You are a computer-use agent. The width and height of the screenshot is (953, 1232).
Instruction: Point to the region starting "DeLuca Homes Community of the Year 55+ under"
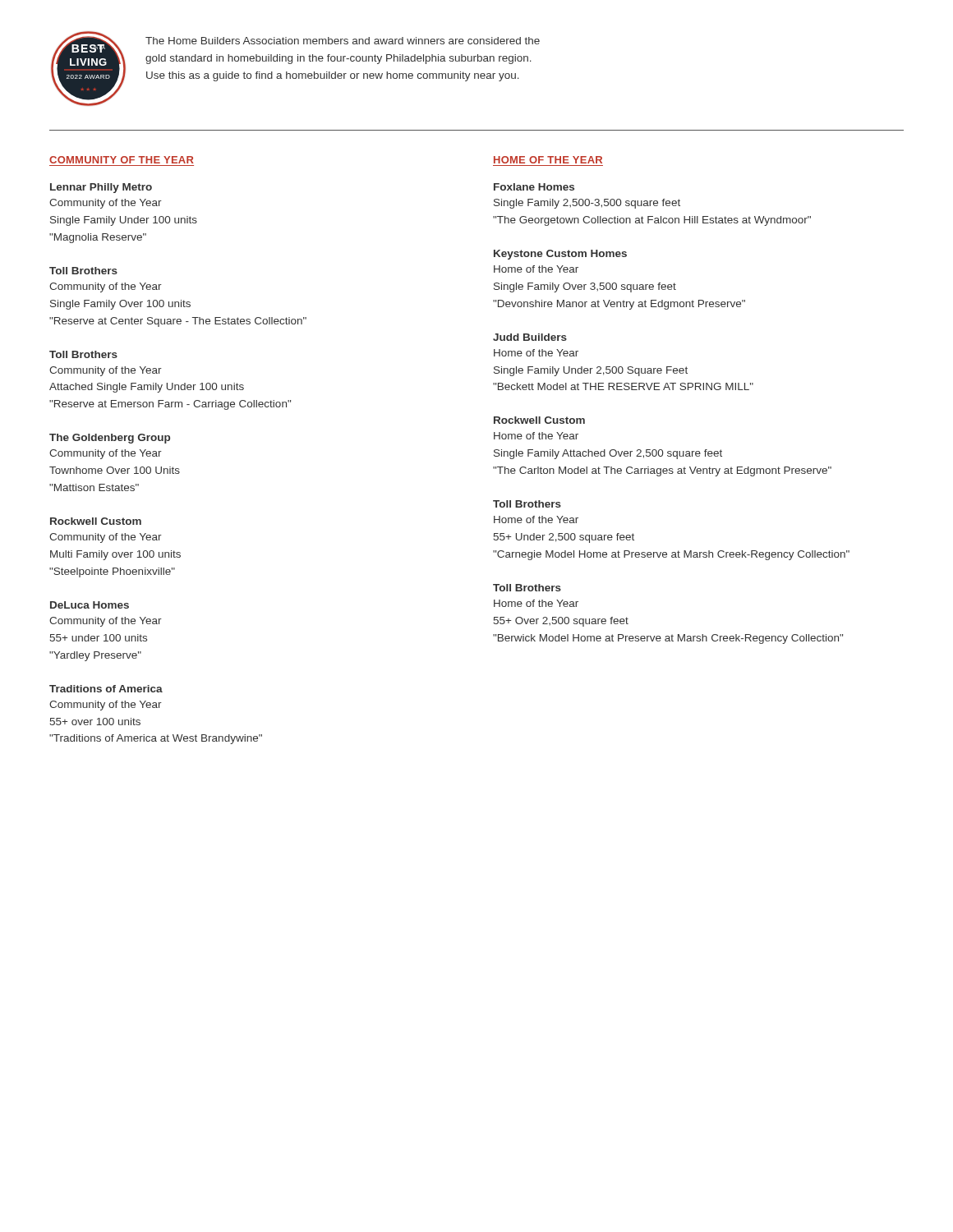[90, 605]
